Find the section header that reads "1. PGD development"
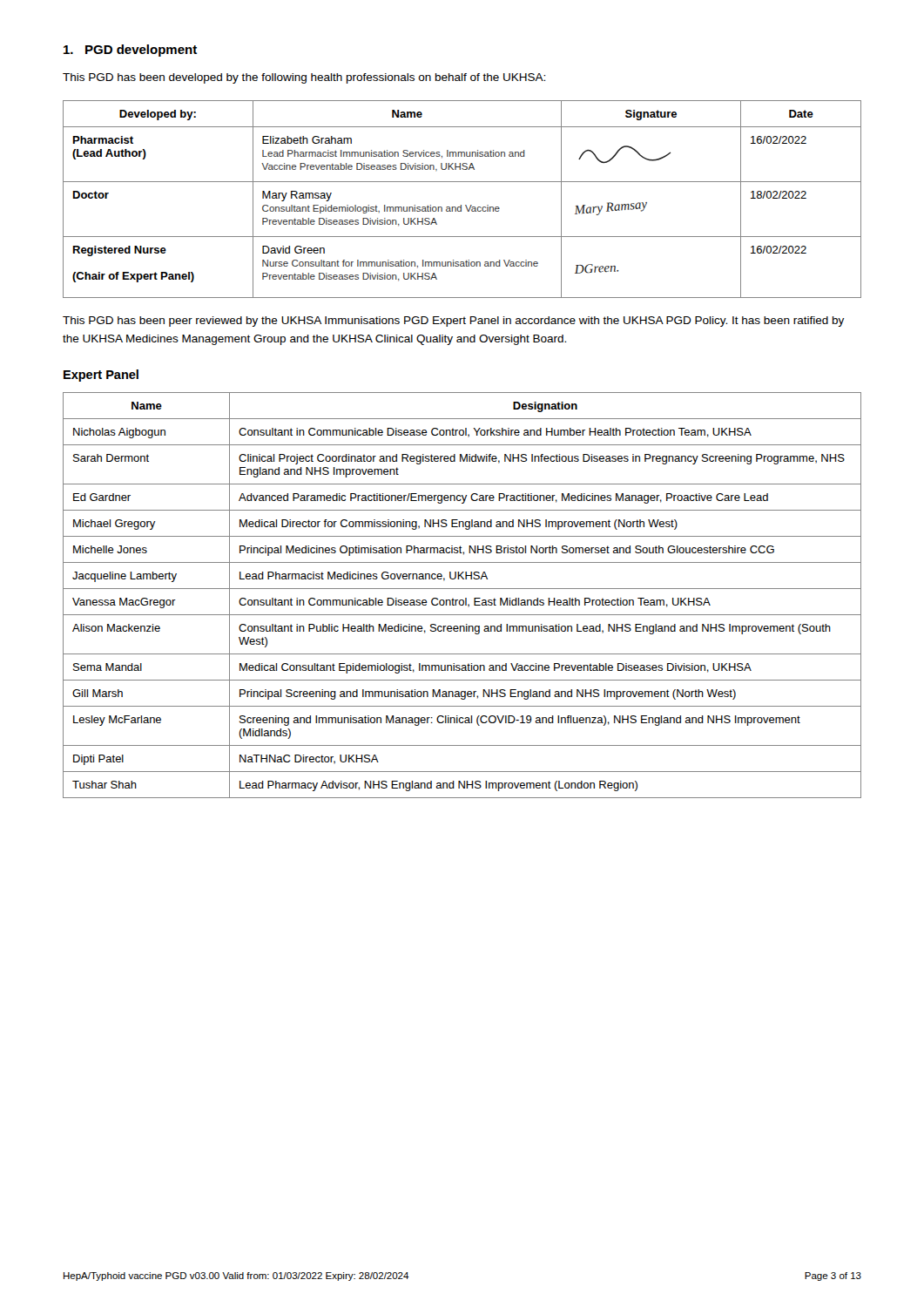Screen dimensions: 1307x924 pyautogui.click(x=130, y=49)
